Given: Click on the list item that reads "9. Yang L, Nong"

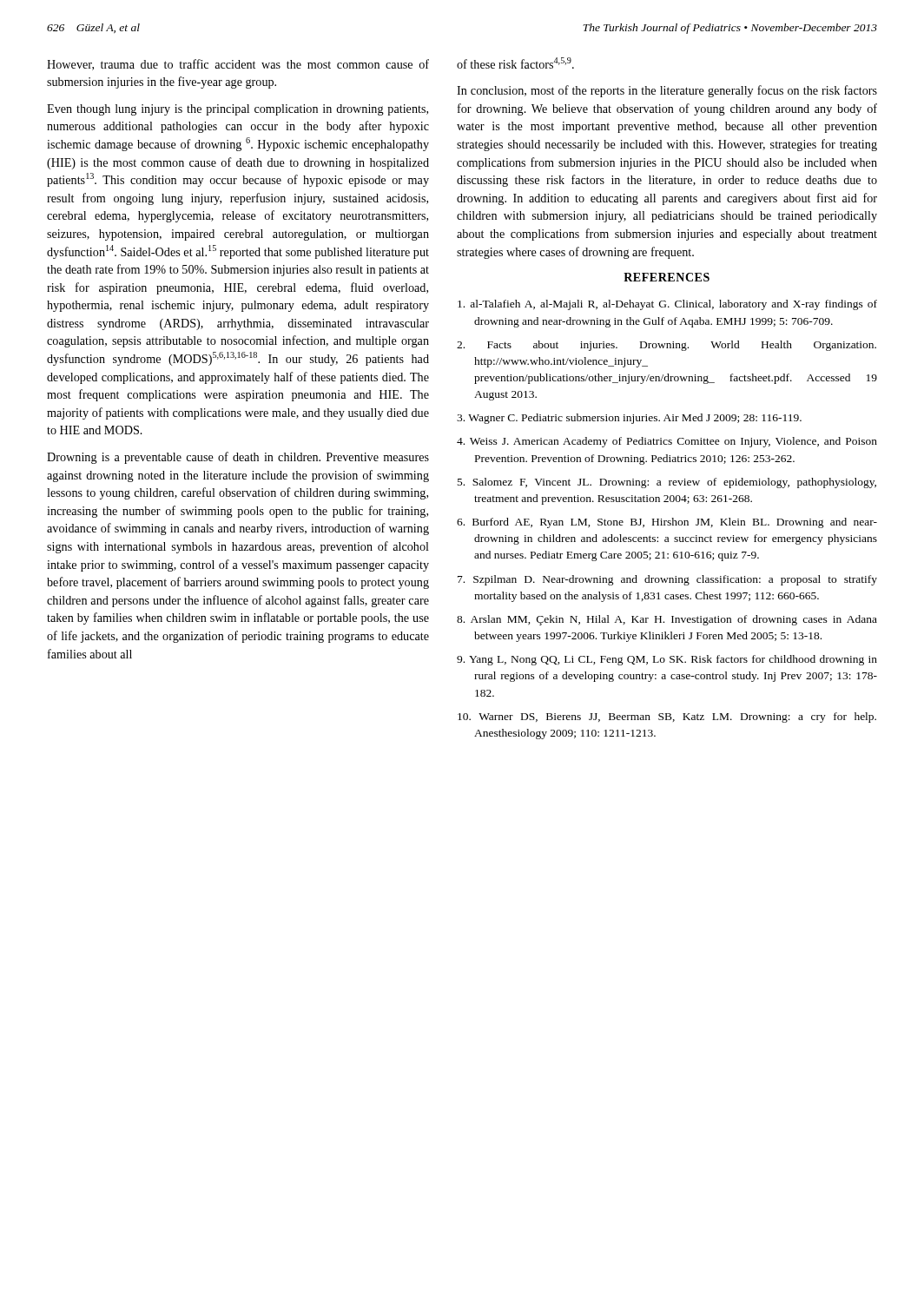Looking at the screenshot, I should (667, 676).
